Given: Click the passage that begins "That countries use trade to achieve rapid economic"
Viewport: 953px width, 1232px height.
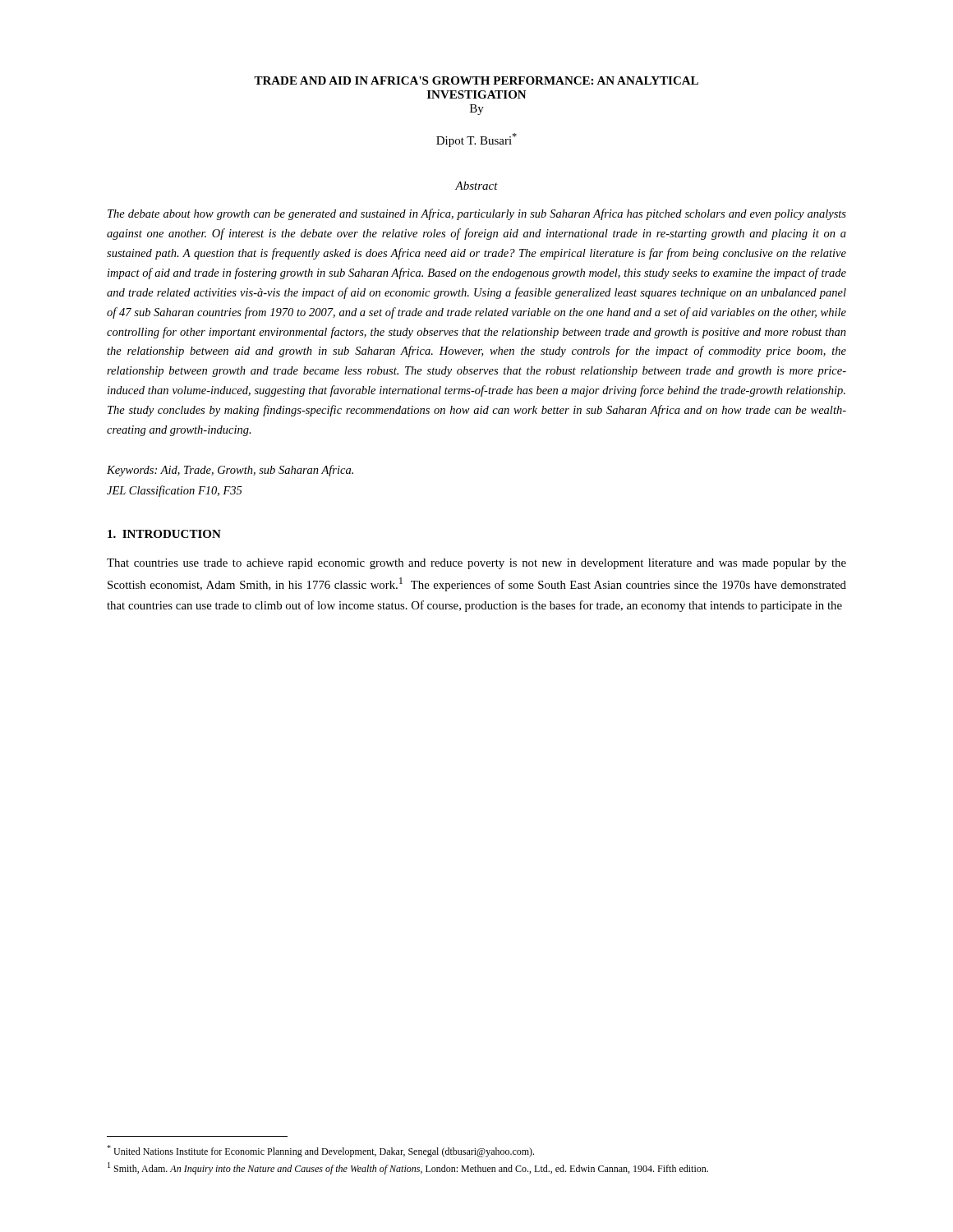Looking at the screenshot, I should click(476, 584).
